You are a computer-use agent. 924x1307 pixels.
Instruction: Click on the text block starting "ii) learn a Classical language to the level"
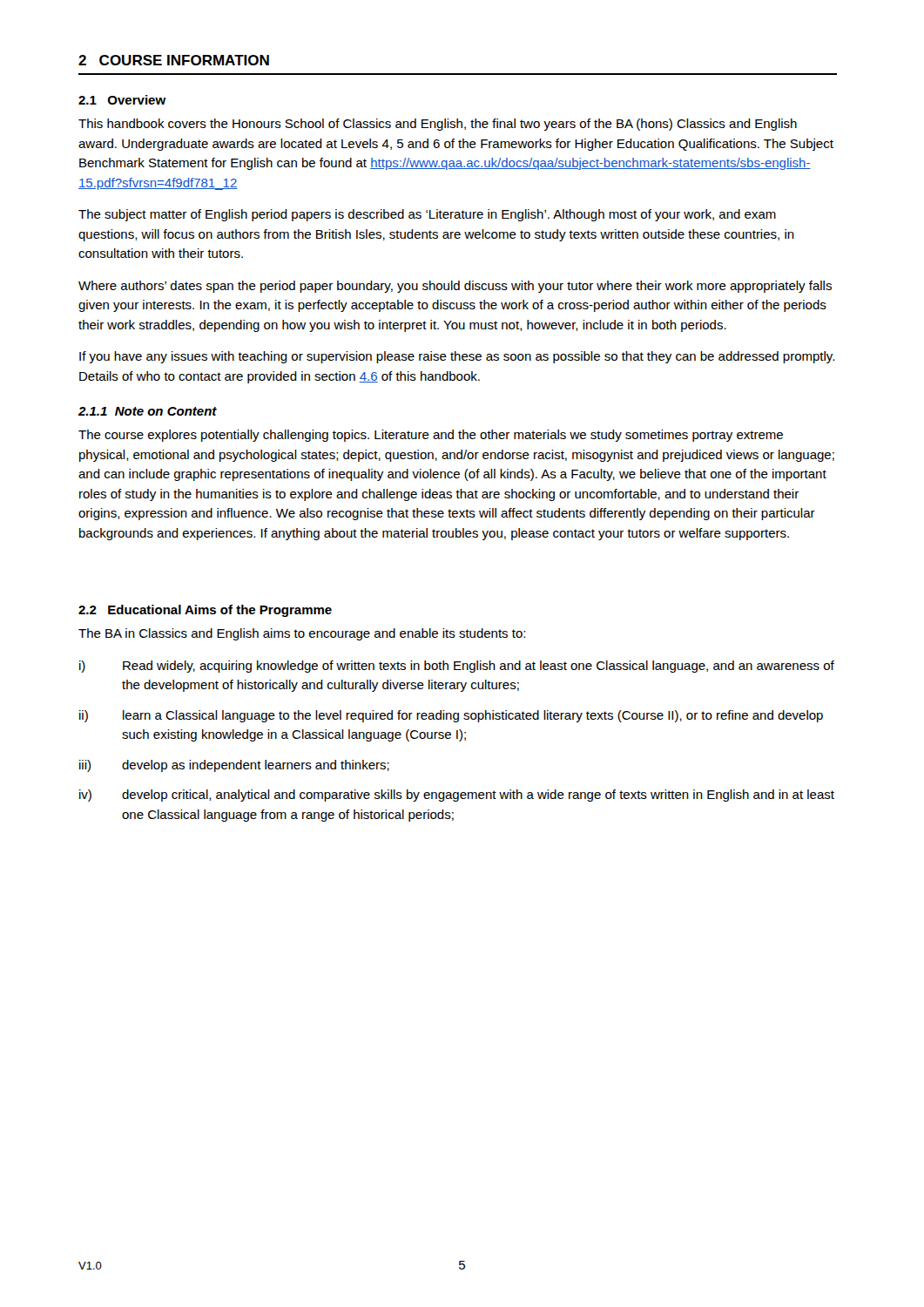458,725
